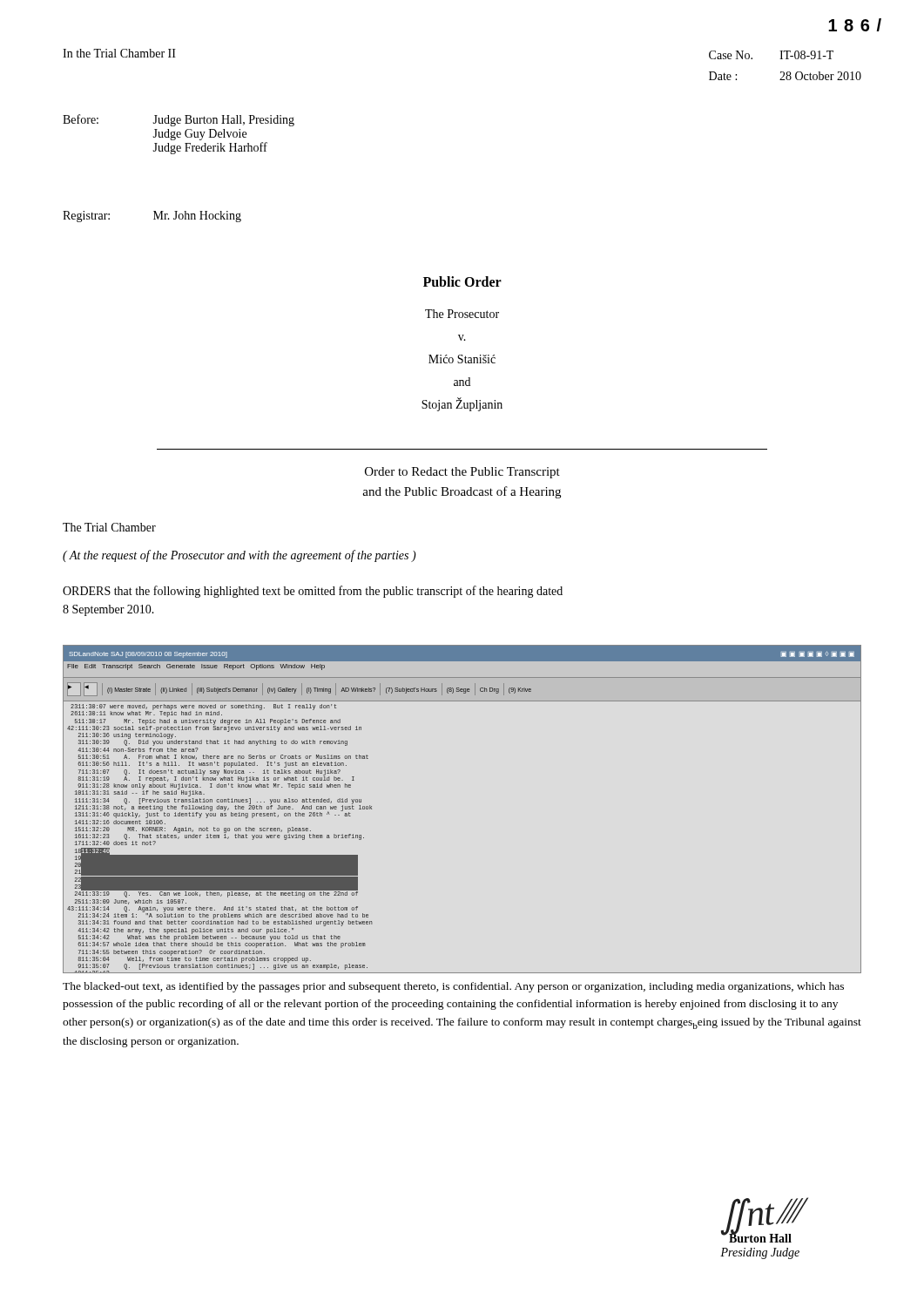Locate the screenshot
Viewport: 924px width, 1307px height.
click(462, 809)
